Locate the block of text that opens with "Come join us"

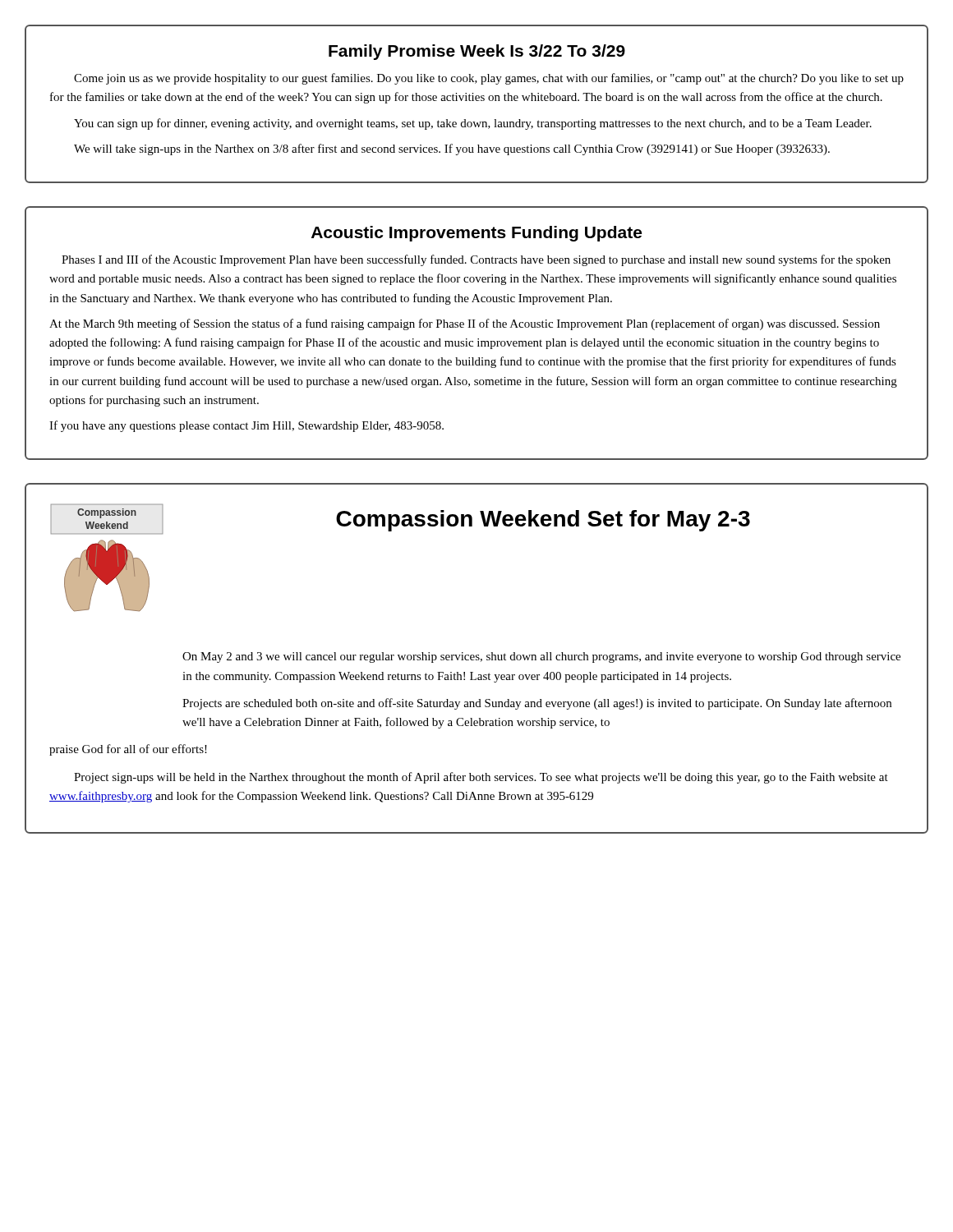[476, 114]
